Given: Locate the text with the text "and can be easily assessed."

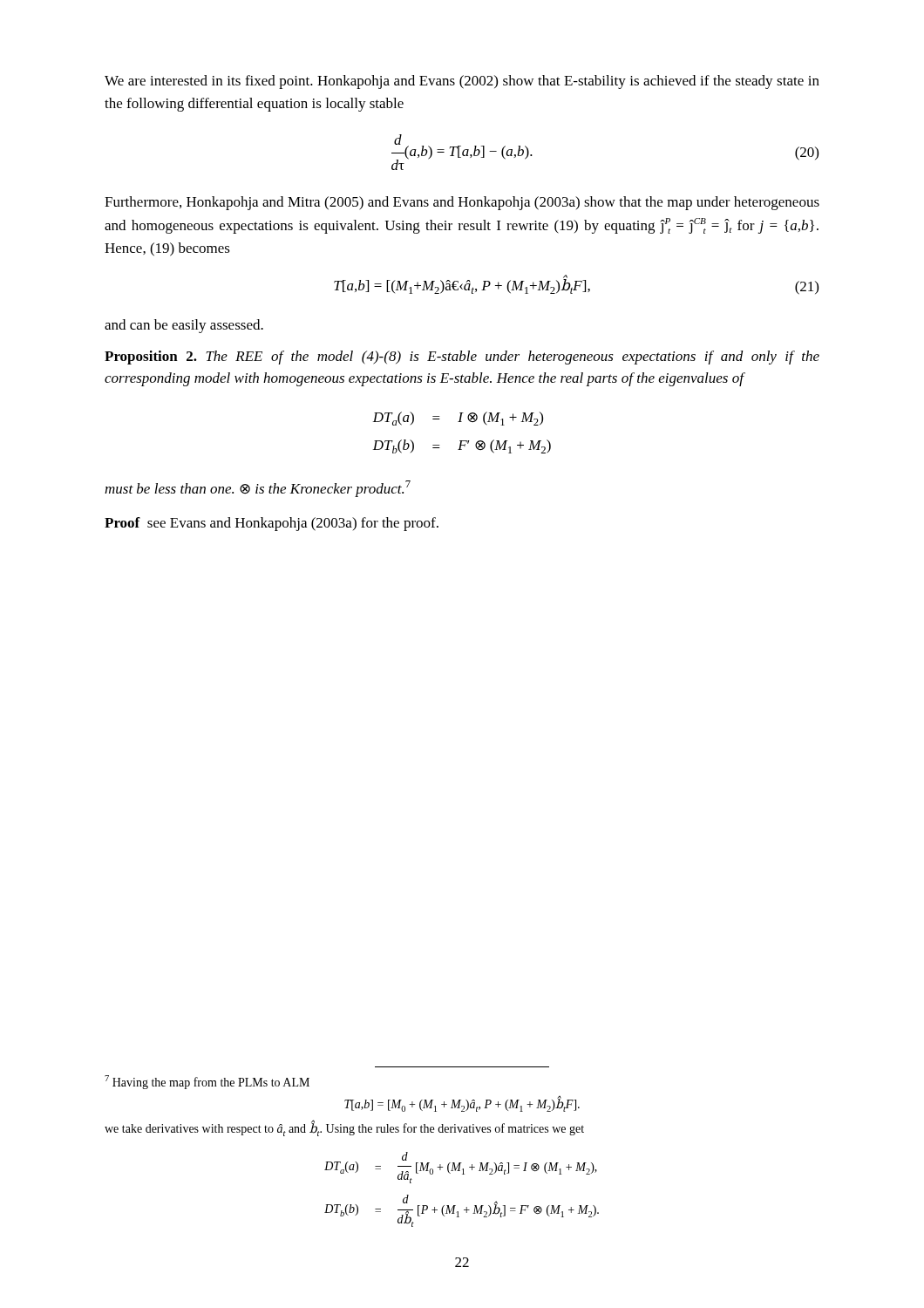Looking at the screenshot, I should (x=184, y=325).
